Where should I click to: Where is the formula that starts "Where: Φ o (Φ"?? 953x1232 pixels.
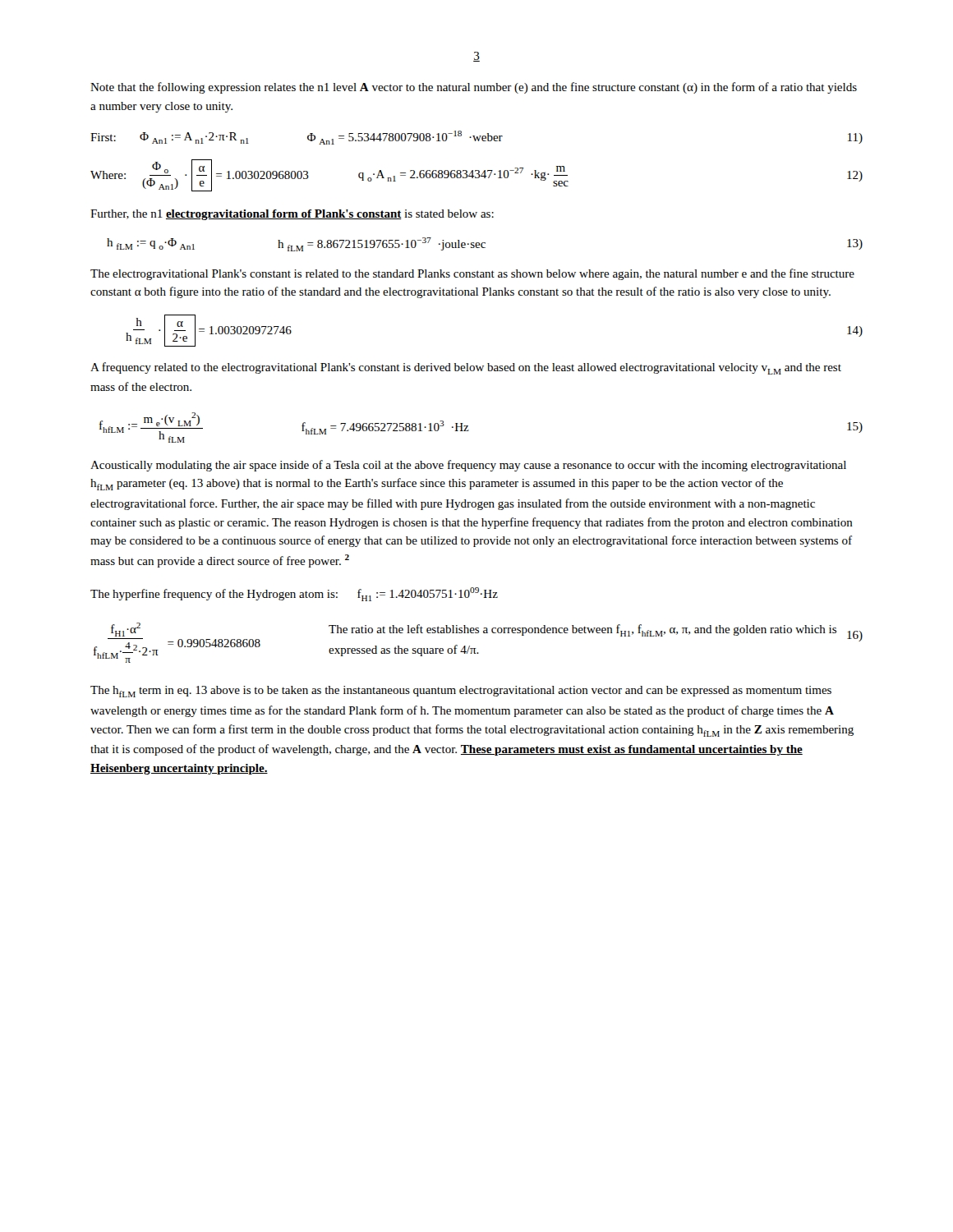coord(476,175)
